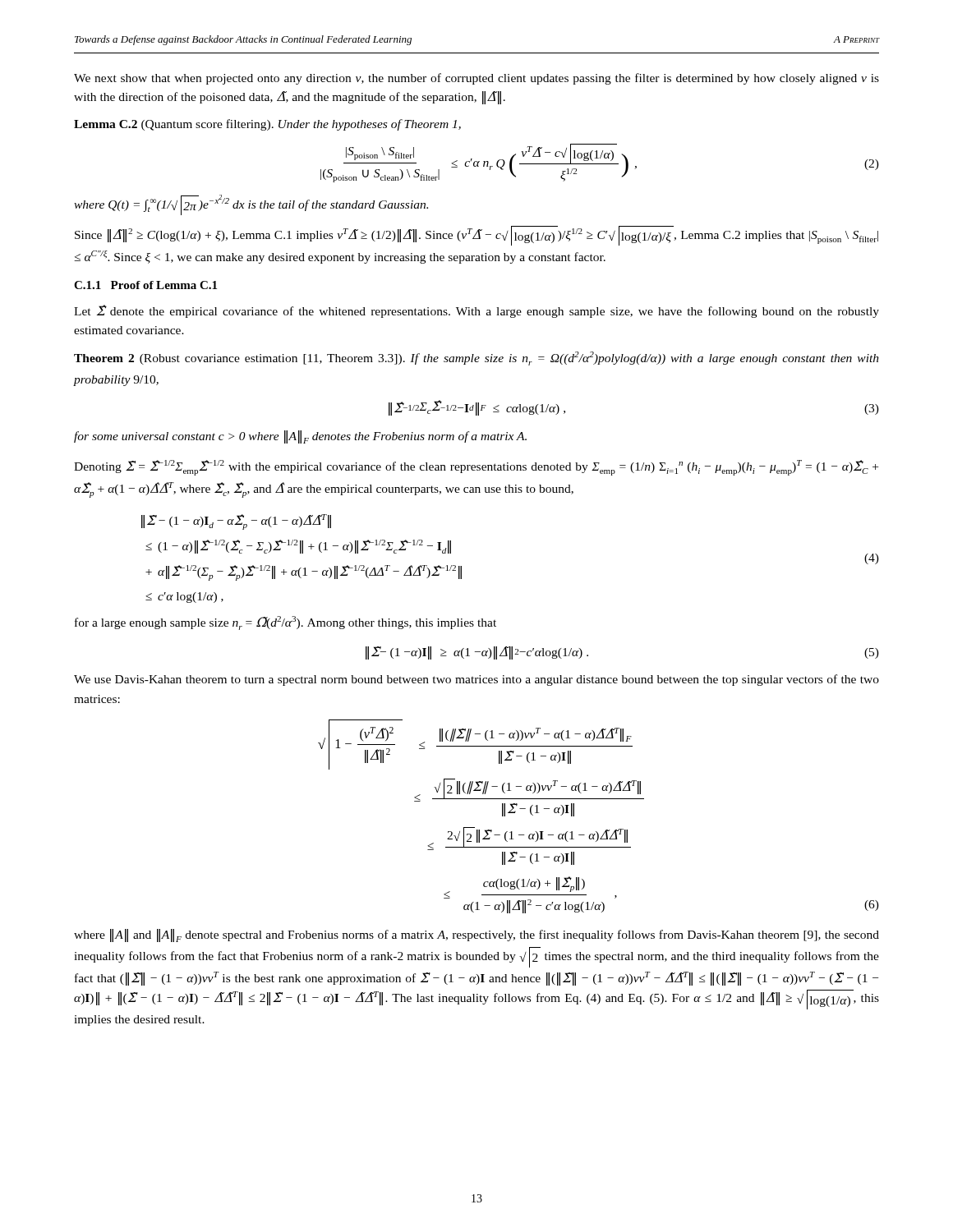This screenshot has height=1232, width=953.
Task: Select the text block with the text "for some universal constant c > 0"
Action: pyautogui.click(x=476, y=437)
